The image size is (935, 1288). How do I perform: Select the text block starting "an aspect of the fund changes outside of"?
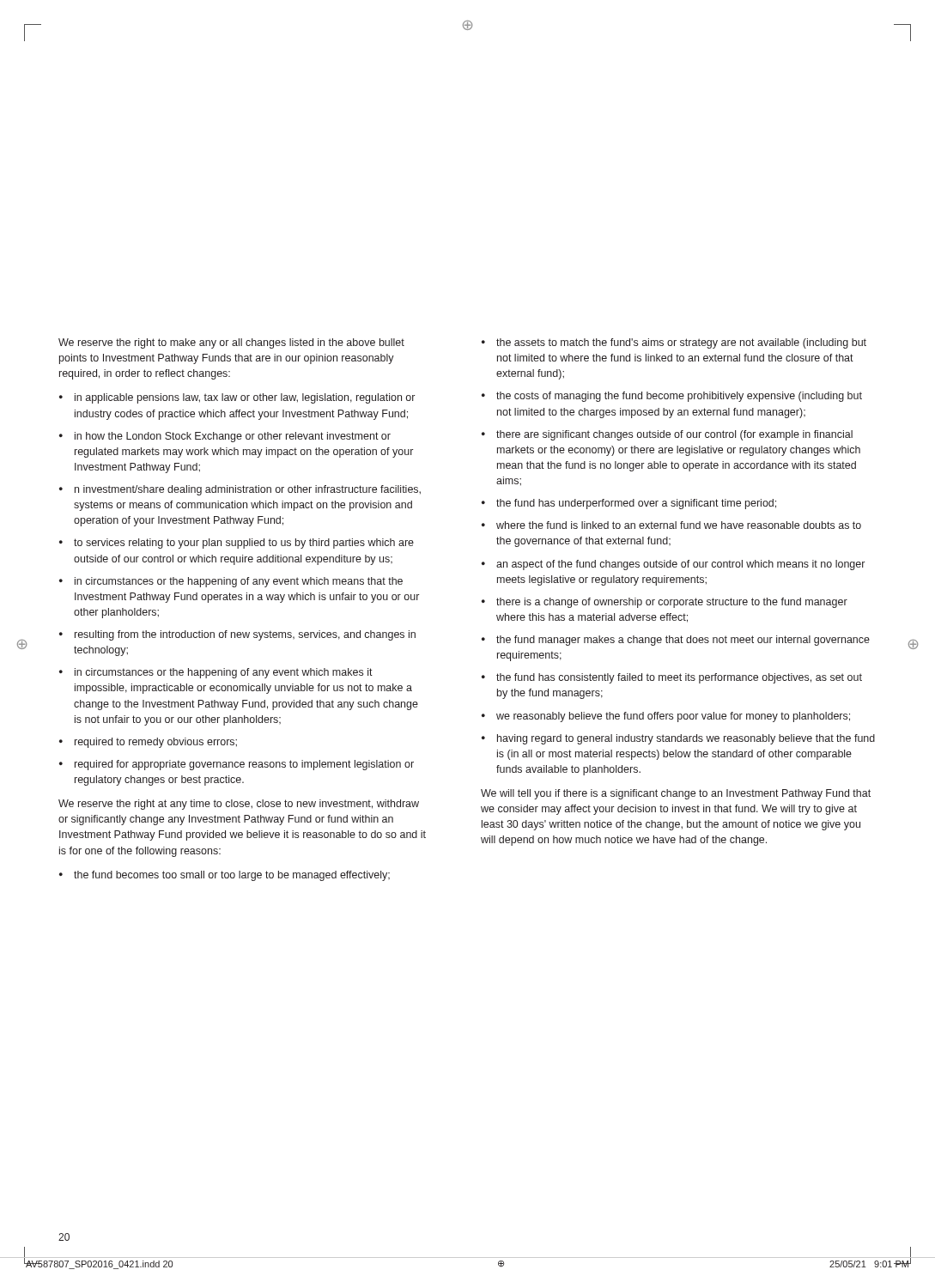tap(678, 572)
